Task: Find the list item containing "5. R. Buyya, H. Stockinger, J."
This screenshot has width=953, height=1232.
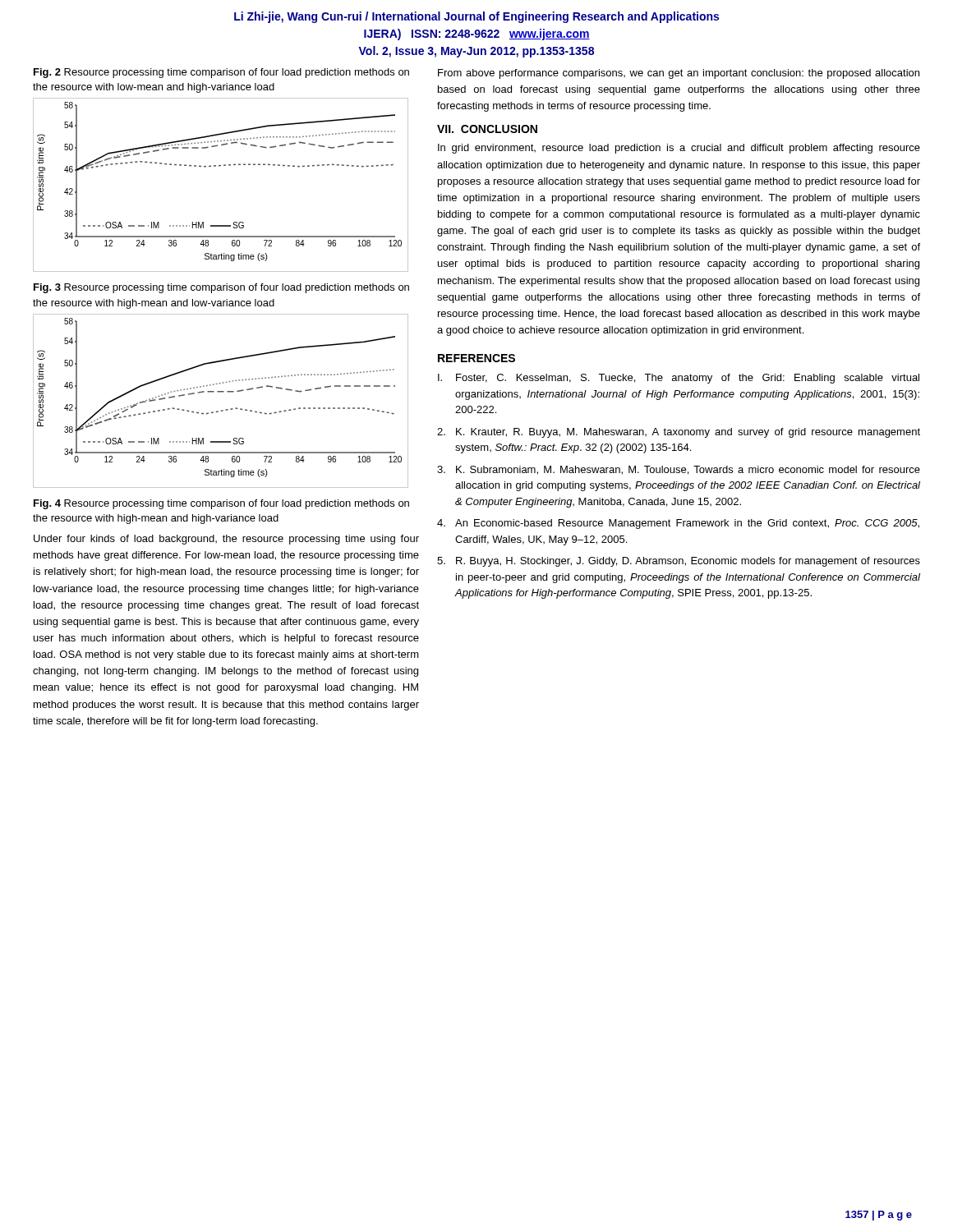Action: click(x=679, y=577)
